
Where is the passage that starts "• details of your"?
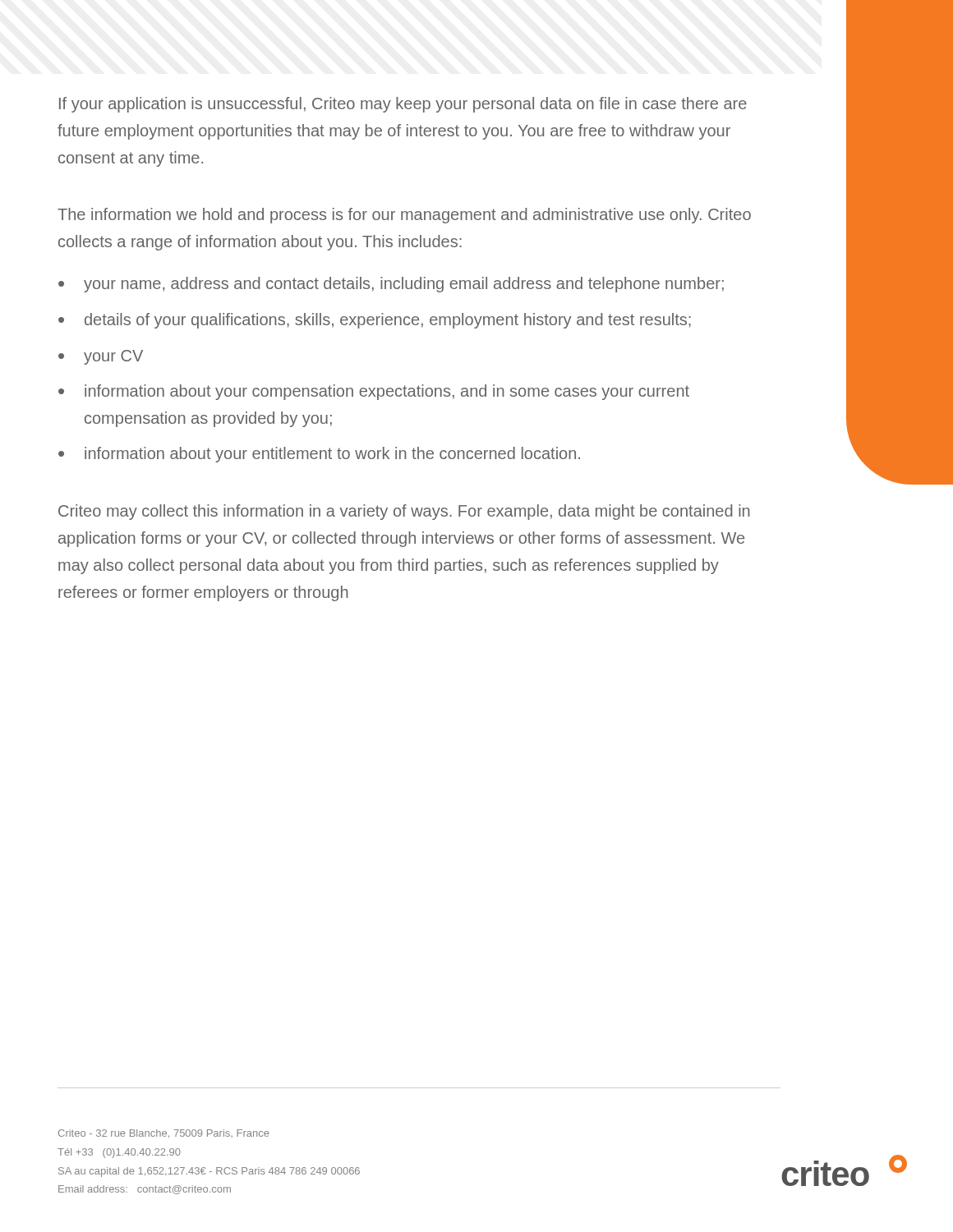click(x=375, y=320)
